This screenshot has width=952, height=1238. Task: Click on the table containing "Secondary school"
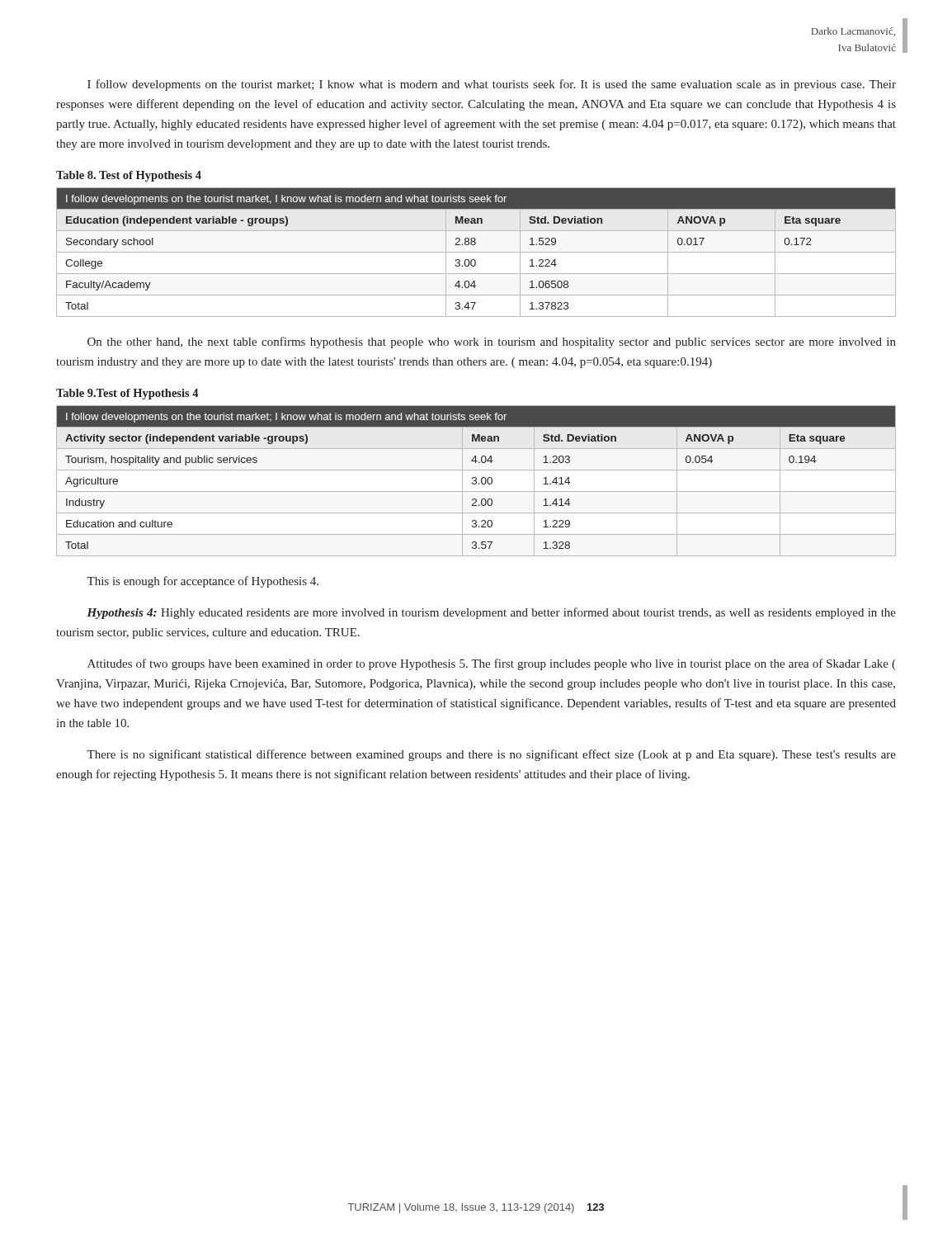point(476,252)
